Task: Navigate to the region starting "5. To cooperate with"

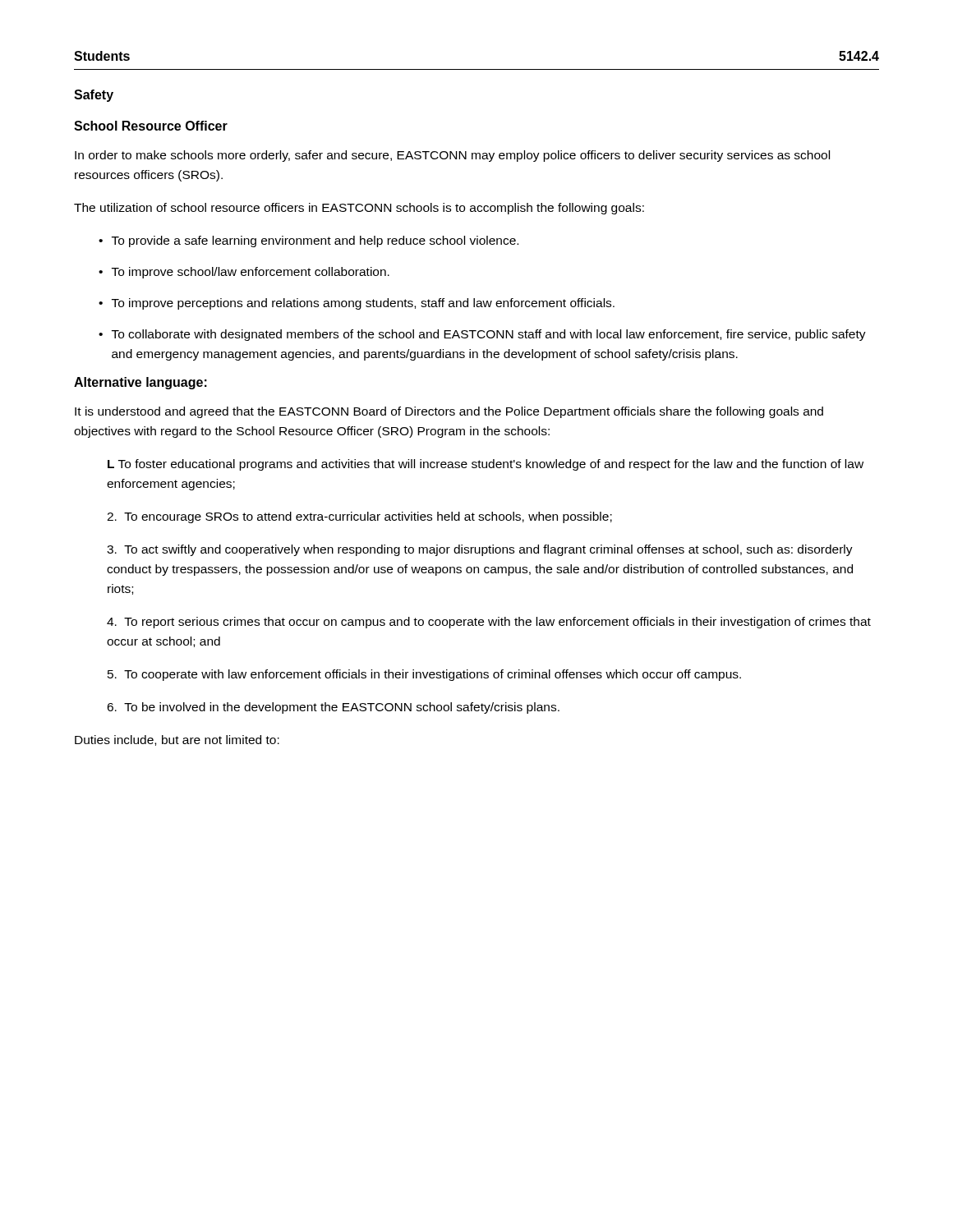Action: click(425, 674)
